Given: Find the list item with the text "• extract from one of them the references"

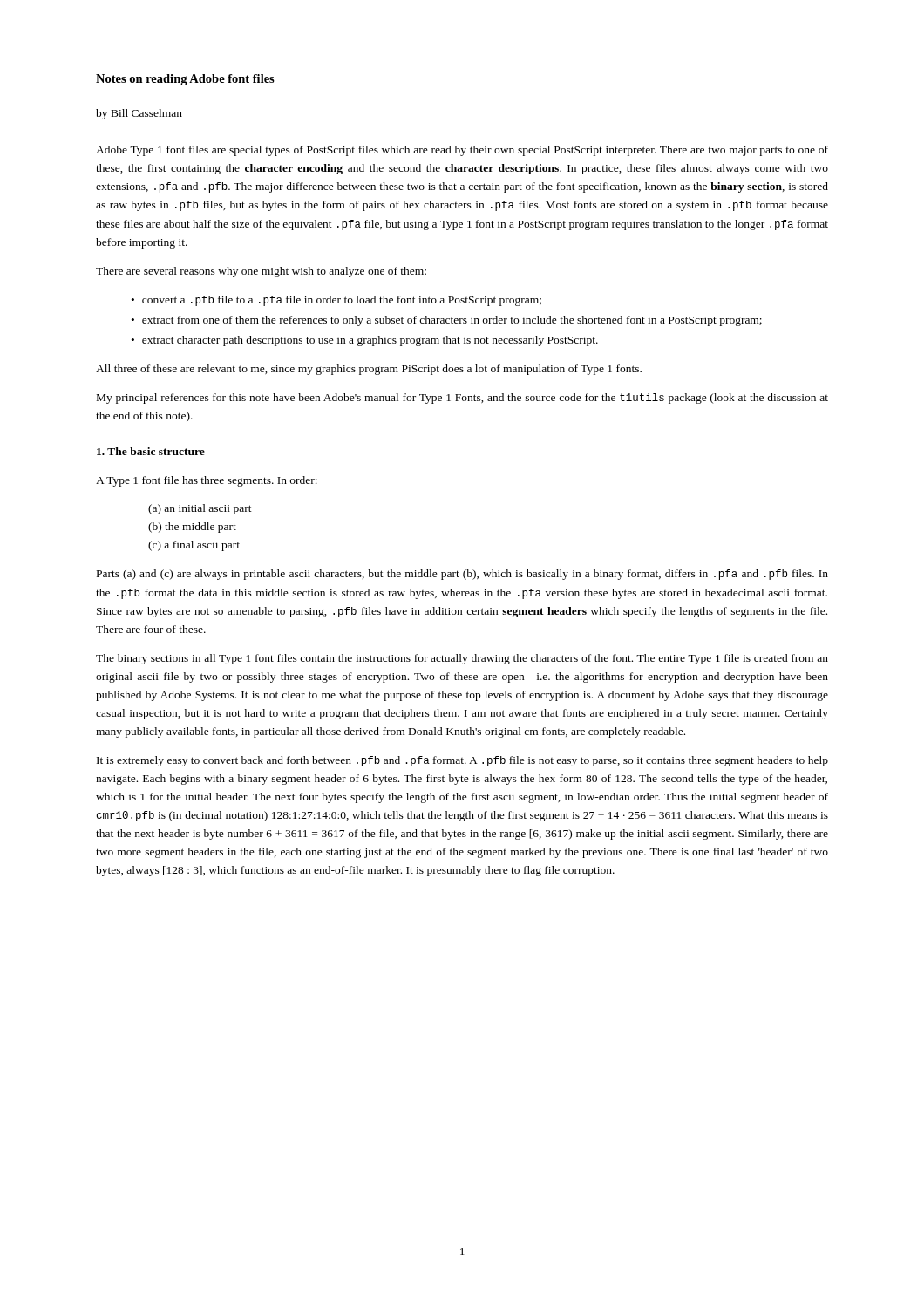Looking at the screenshot, I should 447,321.
